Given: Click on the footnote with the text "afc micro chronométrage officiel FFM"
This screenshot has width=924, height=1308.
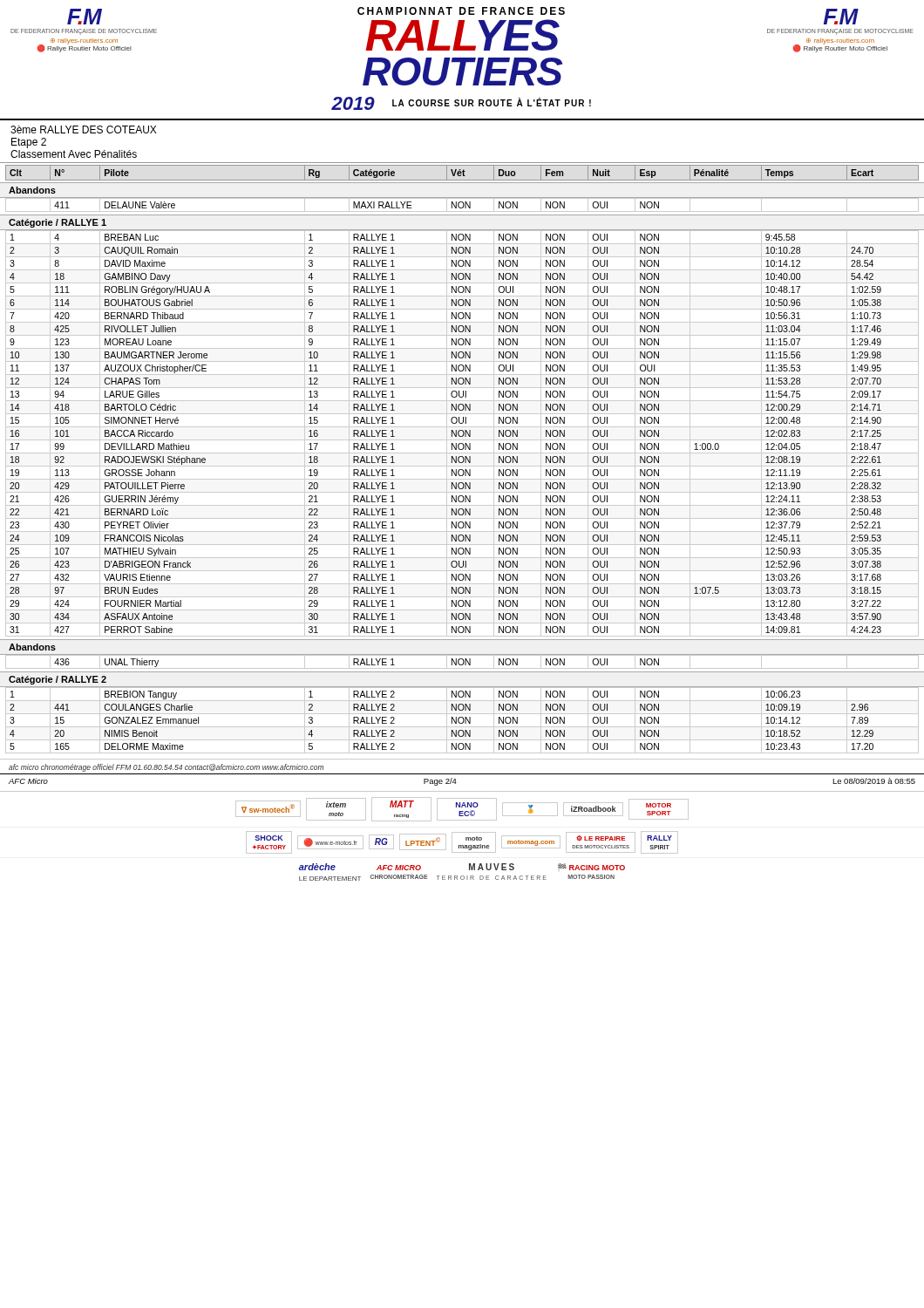Looking at the screenshot, I should (166, 767).
